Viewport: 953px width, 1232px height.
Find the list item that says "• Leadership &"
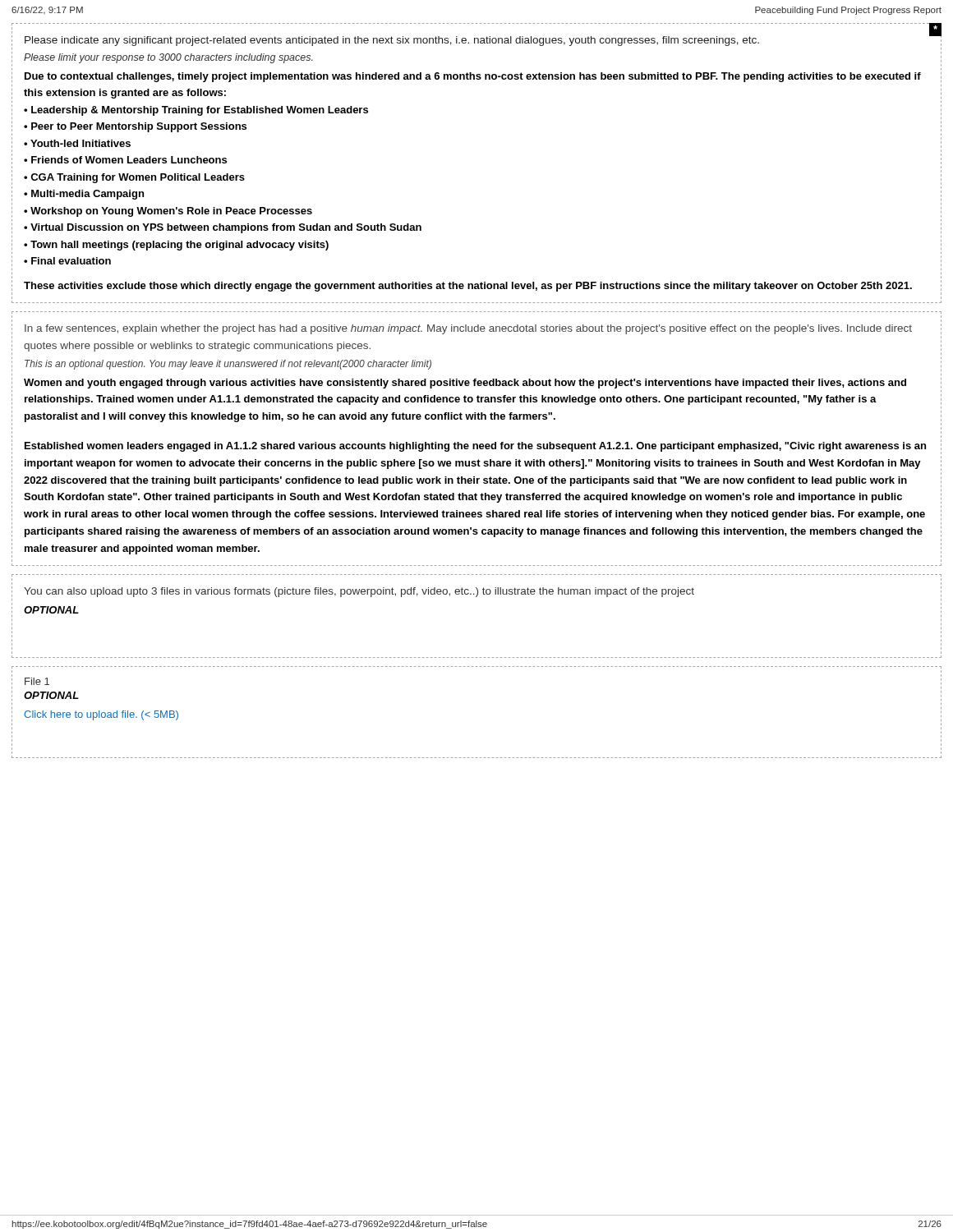pos(196,109)
